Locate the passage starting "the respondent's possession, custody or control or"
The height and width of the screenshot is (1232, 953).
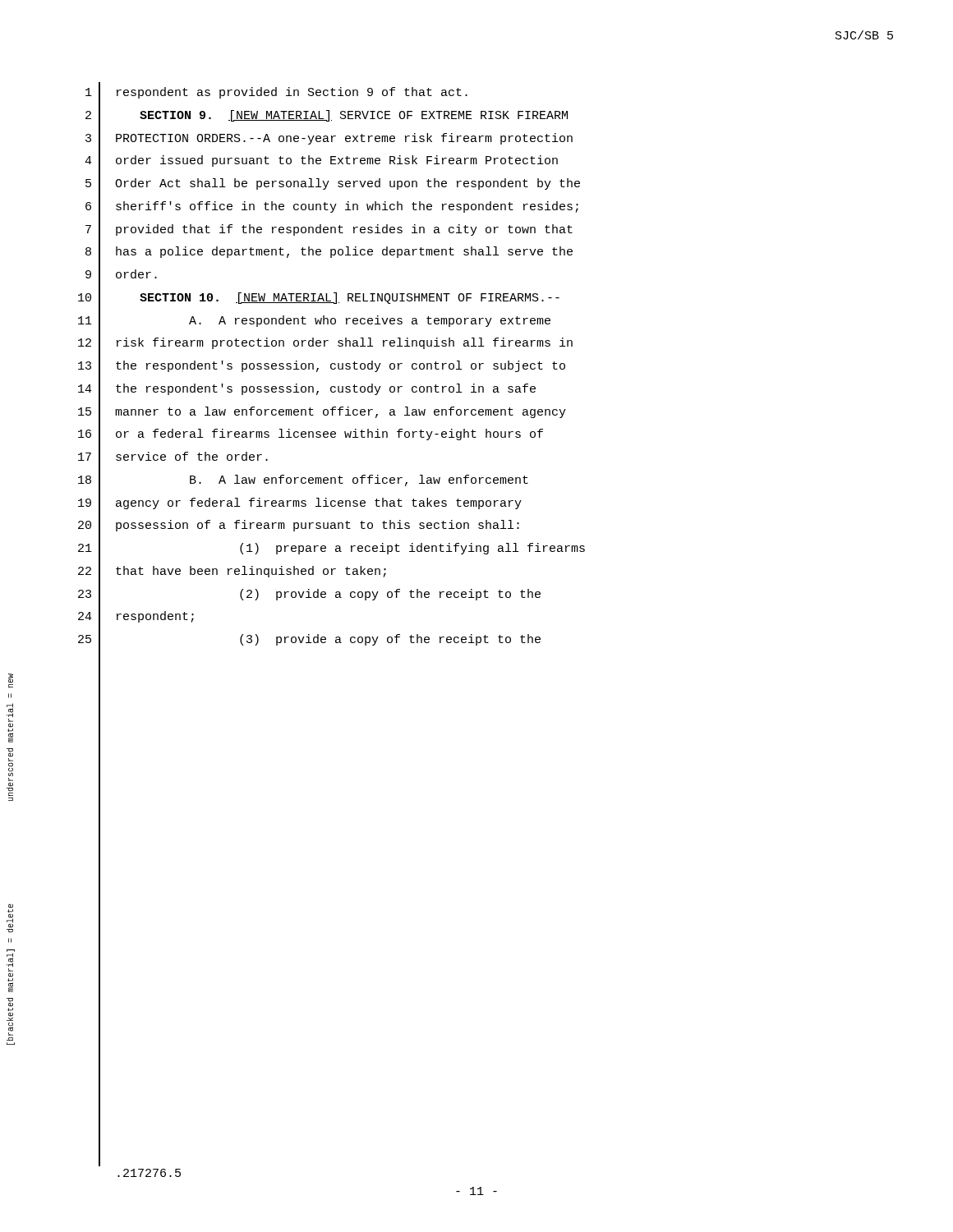tap(341, 367)
